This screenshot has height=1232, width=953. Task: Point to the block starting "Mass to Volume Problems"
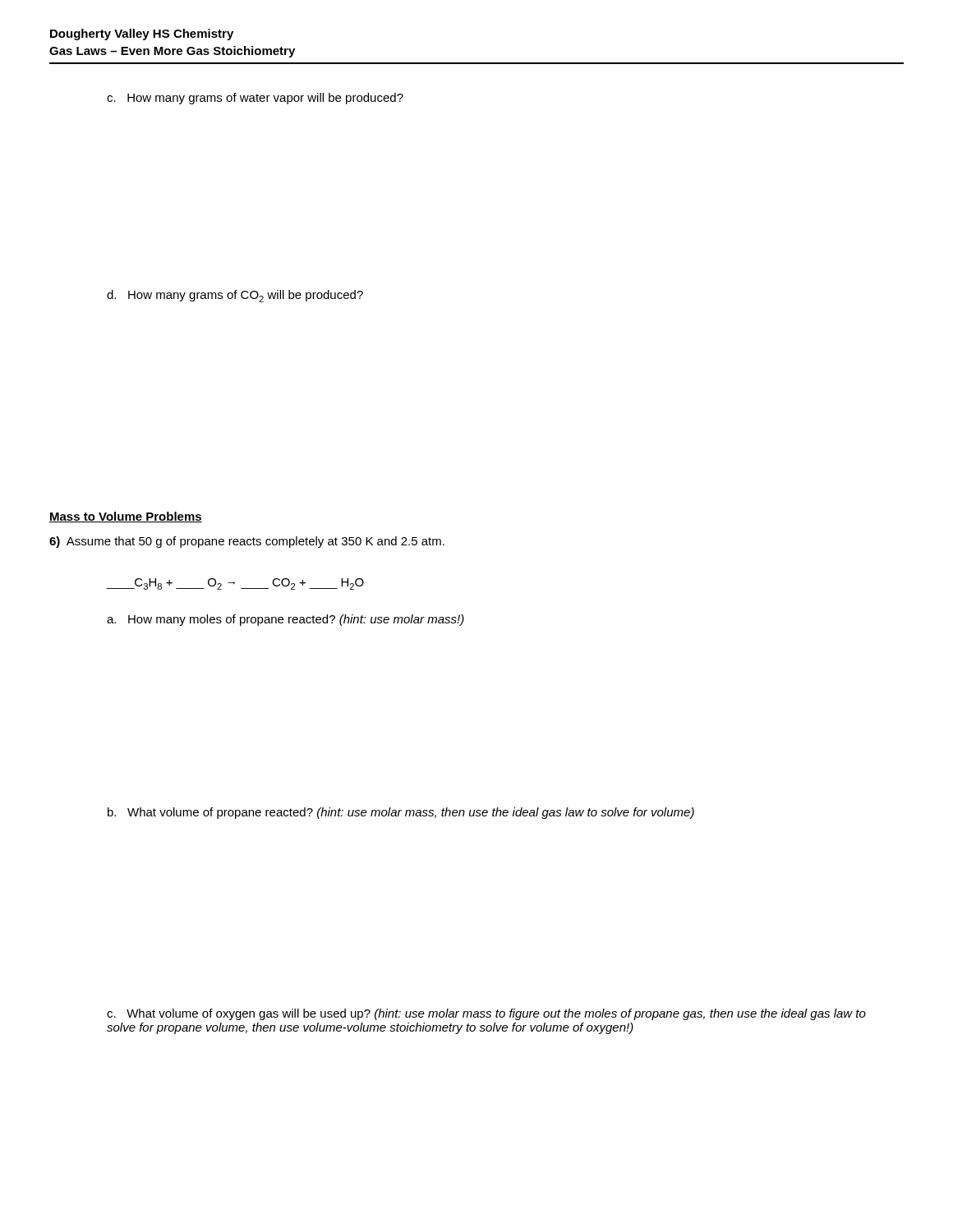click(126, 516)
